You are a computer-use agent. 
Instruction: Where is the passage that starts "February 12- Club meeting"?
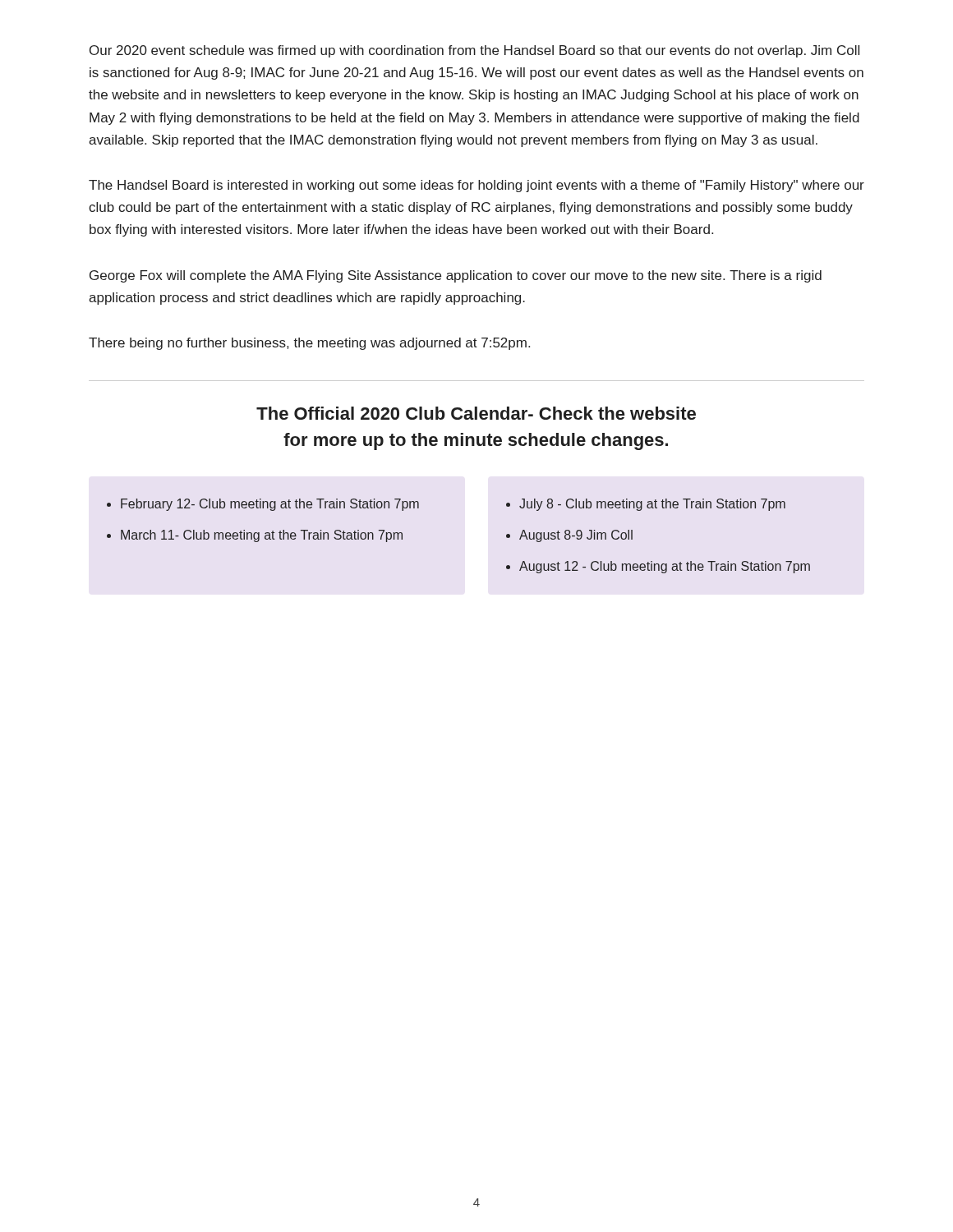(270, 504)
